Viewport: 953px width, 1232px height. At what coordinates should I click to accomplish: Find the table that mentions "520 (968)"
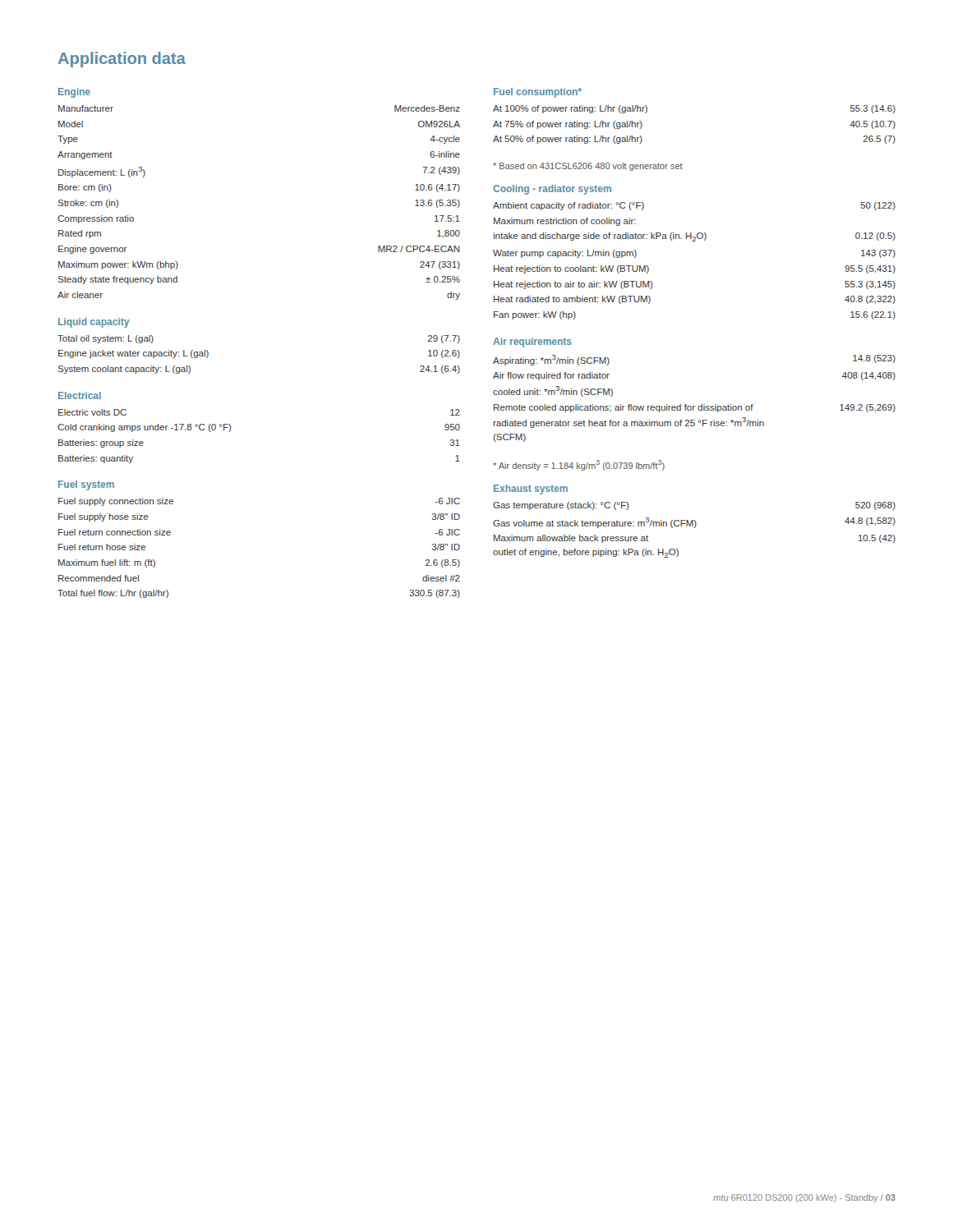694,530
